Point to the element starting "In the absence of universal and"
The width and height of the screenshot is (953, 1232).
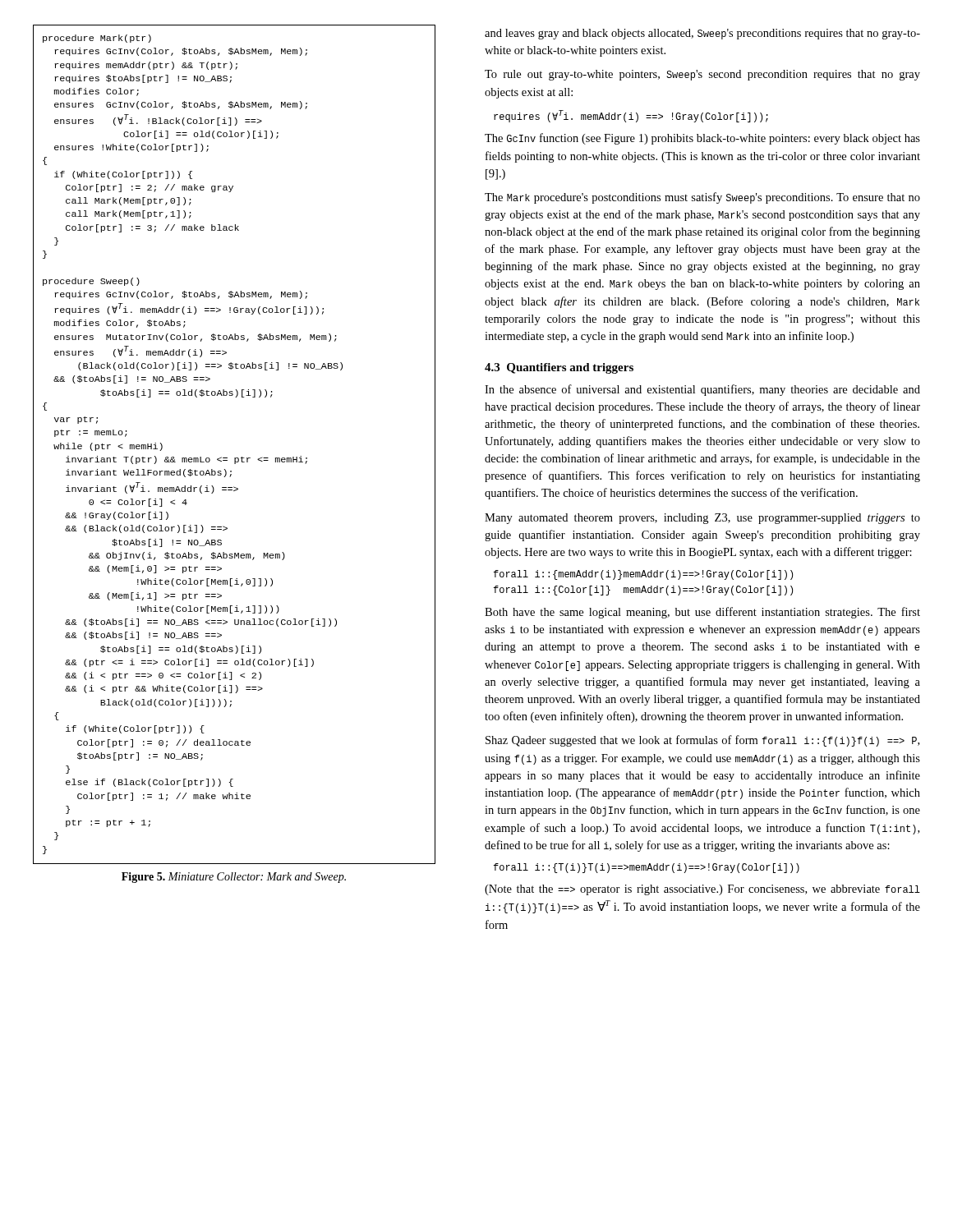[x=702, y=441]
